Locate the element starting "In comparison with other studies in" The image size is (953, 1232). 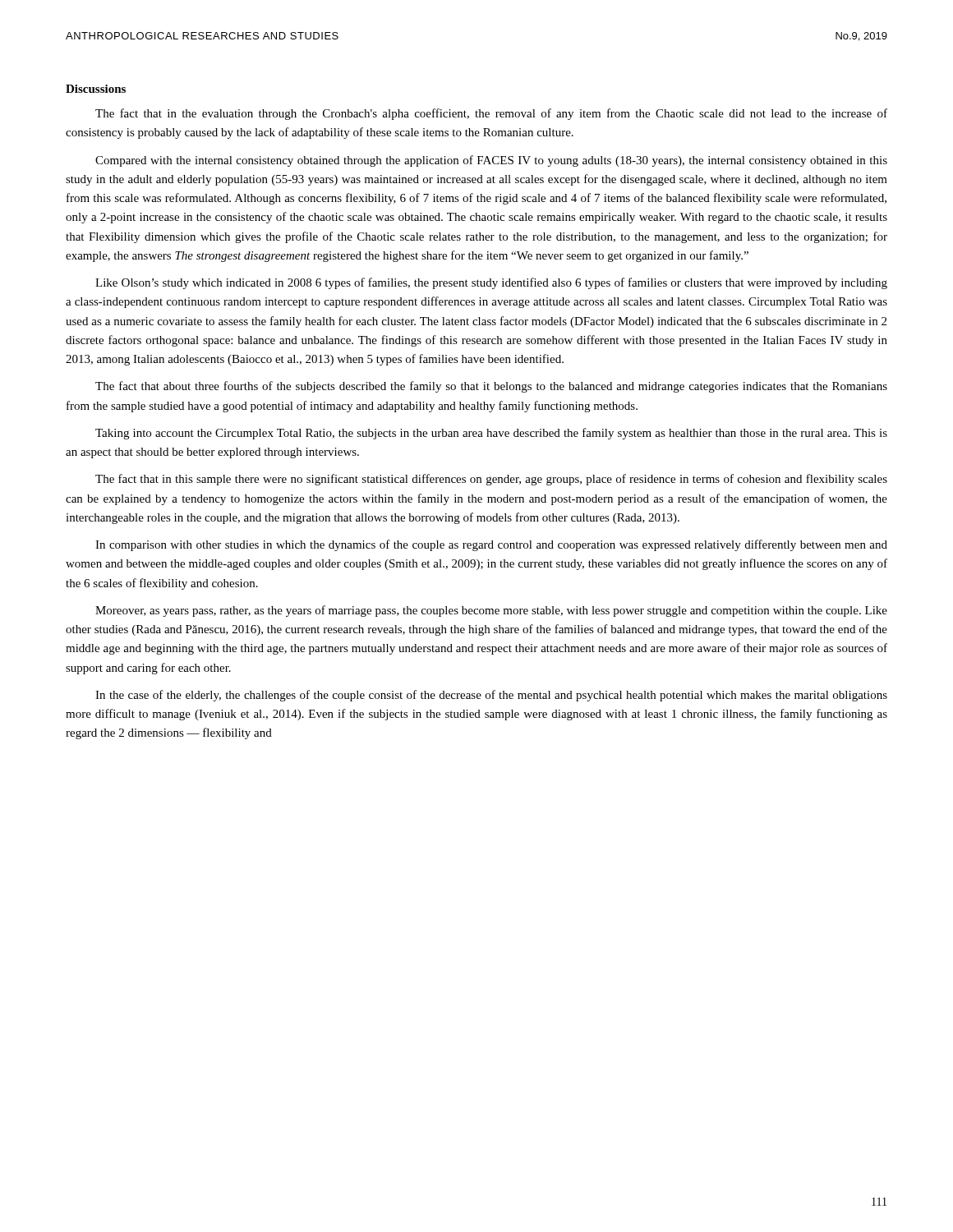[x=476, y=564]
